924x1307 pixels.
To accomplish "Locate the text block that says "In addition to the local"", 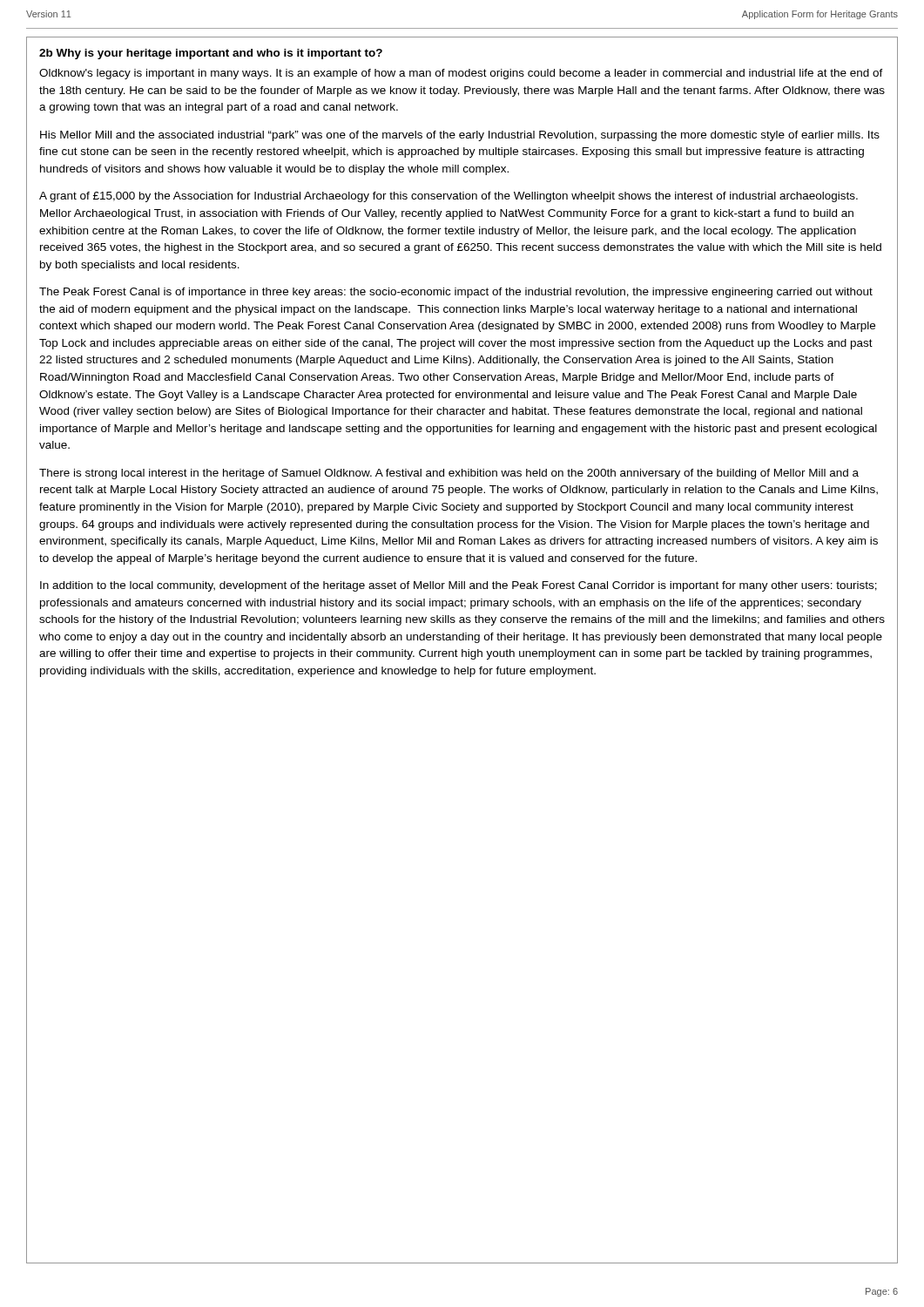I will [462, 628].
